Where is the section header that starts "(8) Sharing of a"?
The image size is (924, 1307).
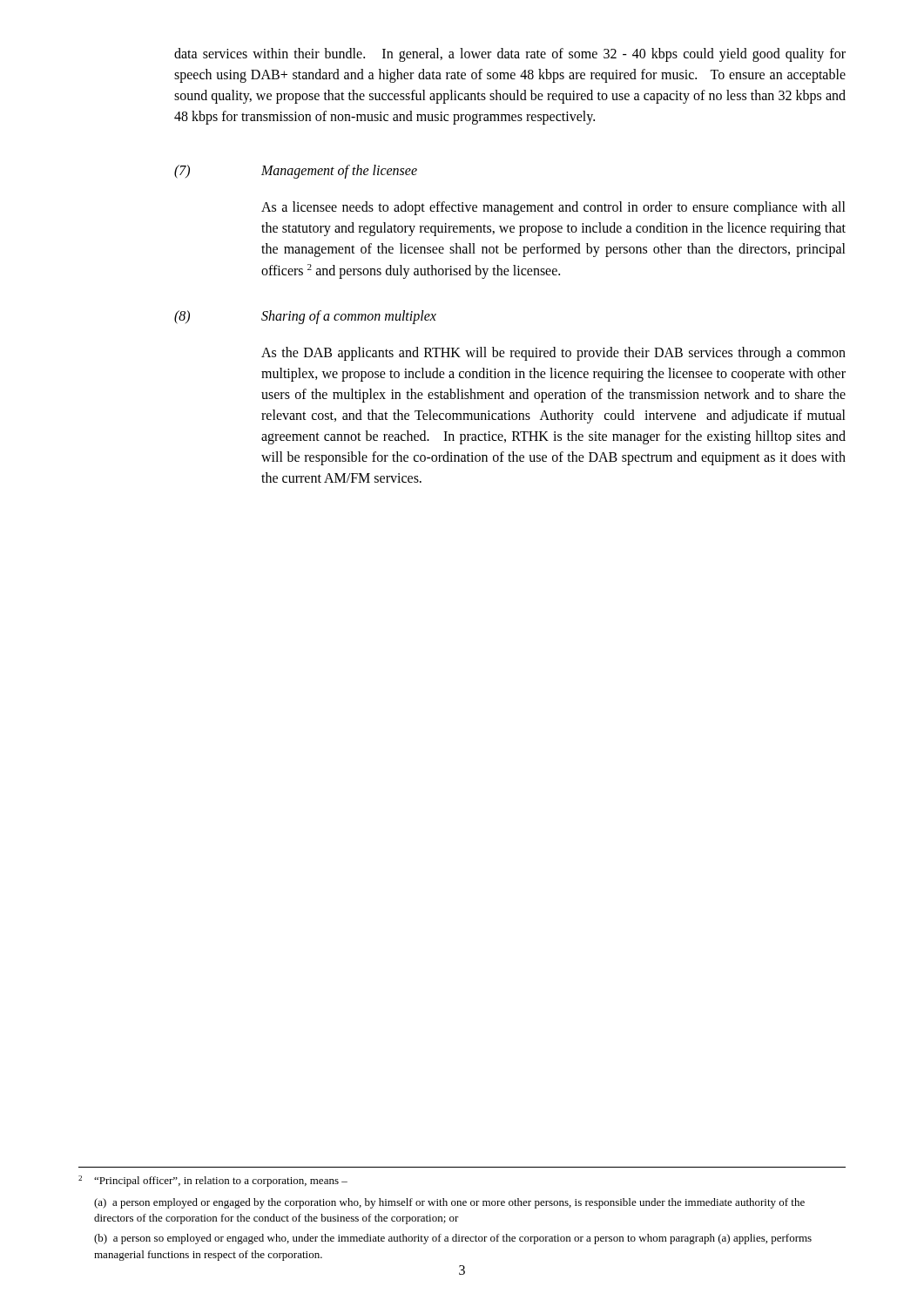305,317
